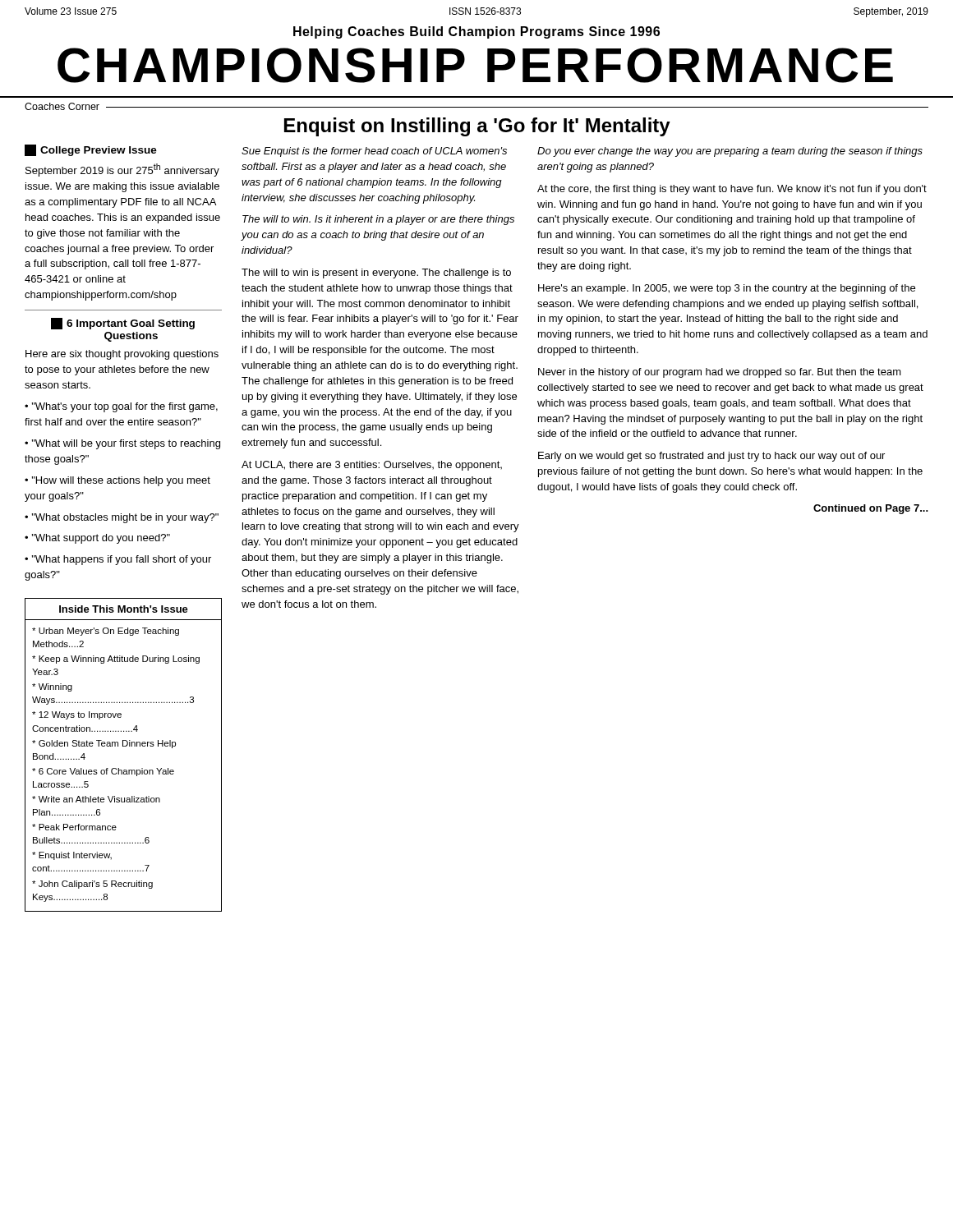The width and height of the screenshot is (953, 1232).
Task: Navigate to the element starting "• "What obstacles might be in your way?""
Action: (x=122, y=517)
